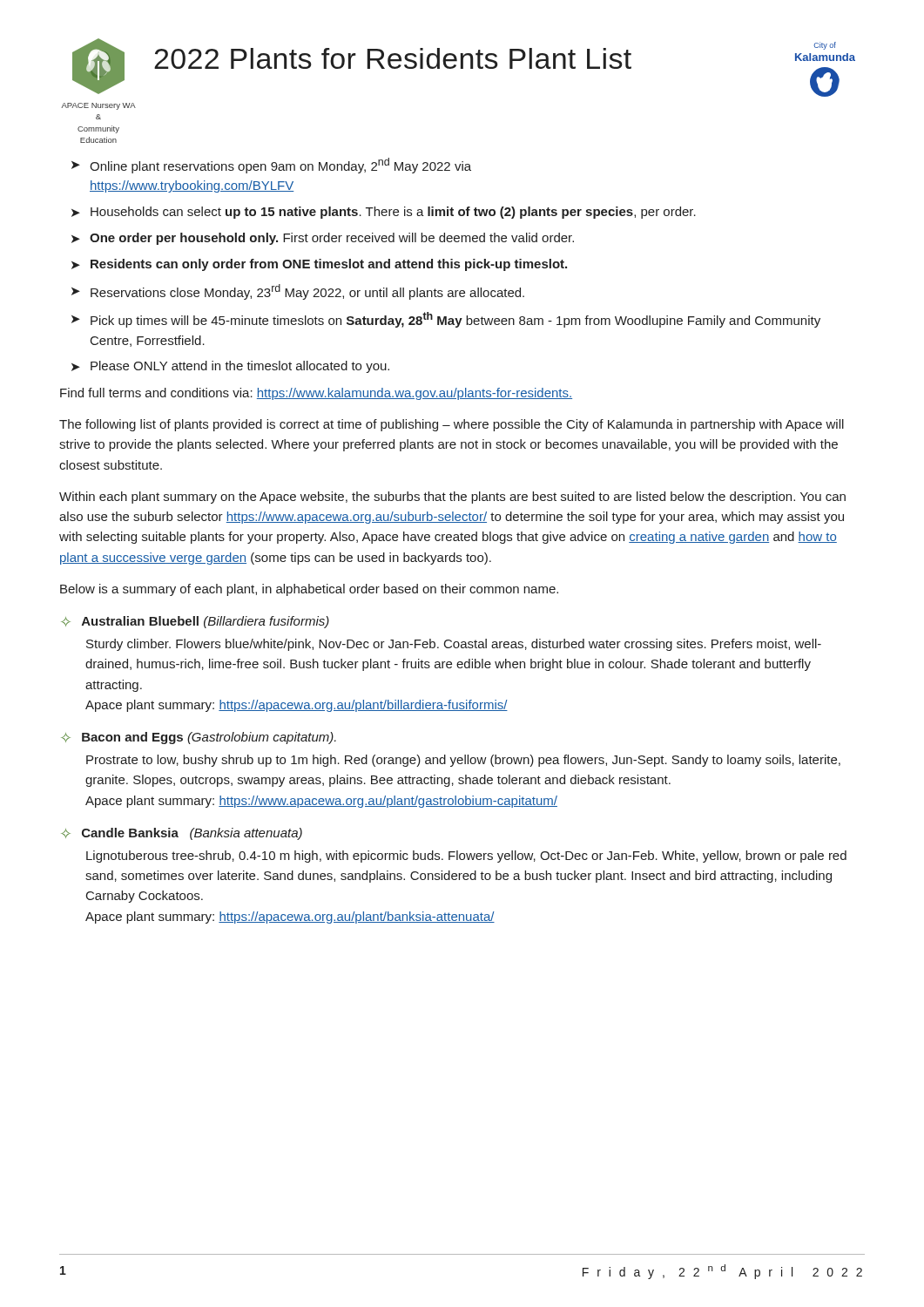
Task: Point to the element starting "➤ Households can select up to"
Action: [383, 212]
